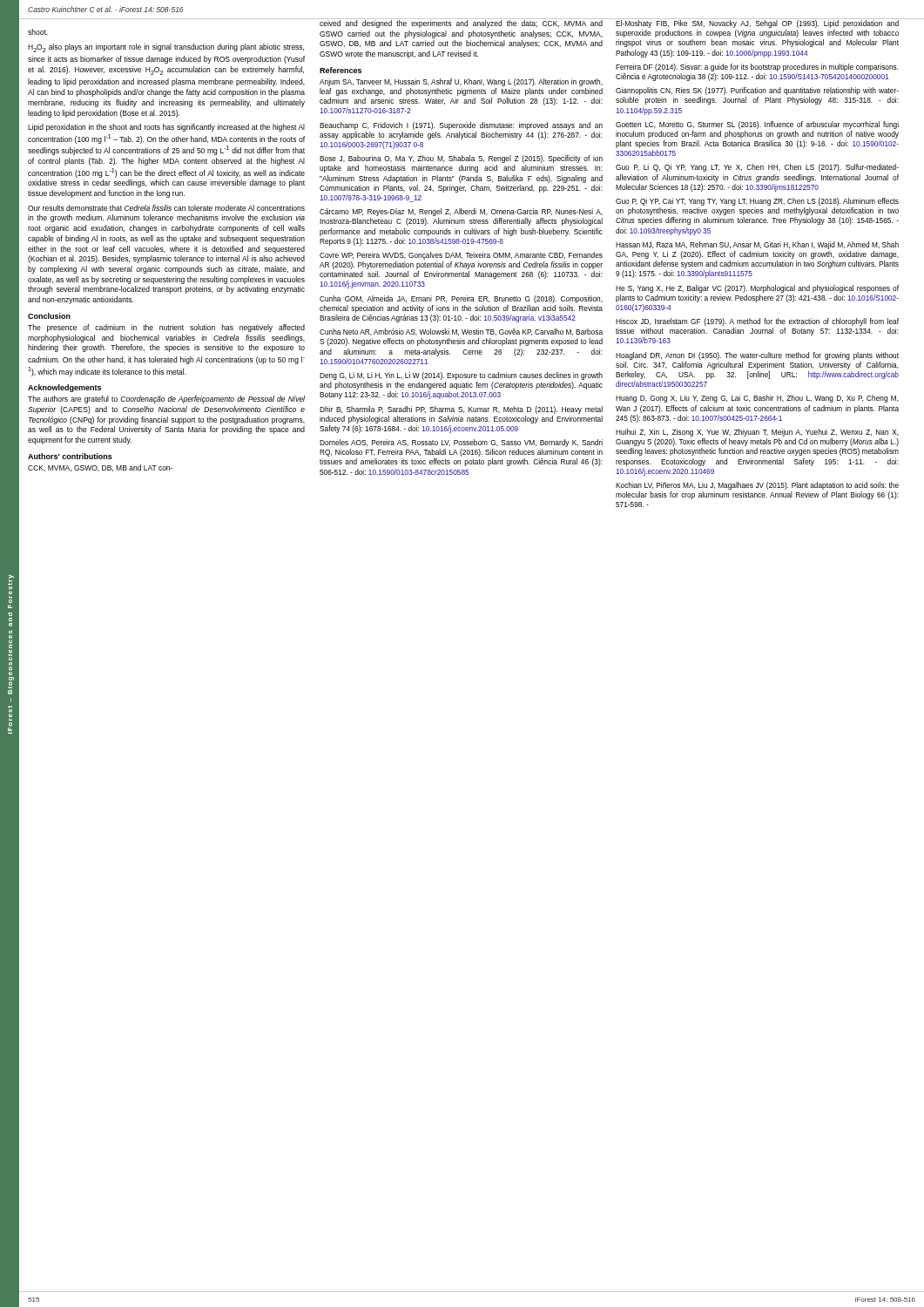This screenshot has width=924, height=1307.
Task: Click on the text block with the text "The authors are grateful to Coordenação"
Action: tap(166, 420)
